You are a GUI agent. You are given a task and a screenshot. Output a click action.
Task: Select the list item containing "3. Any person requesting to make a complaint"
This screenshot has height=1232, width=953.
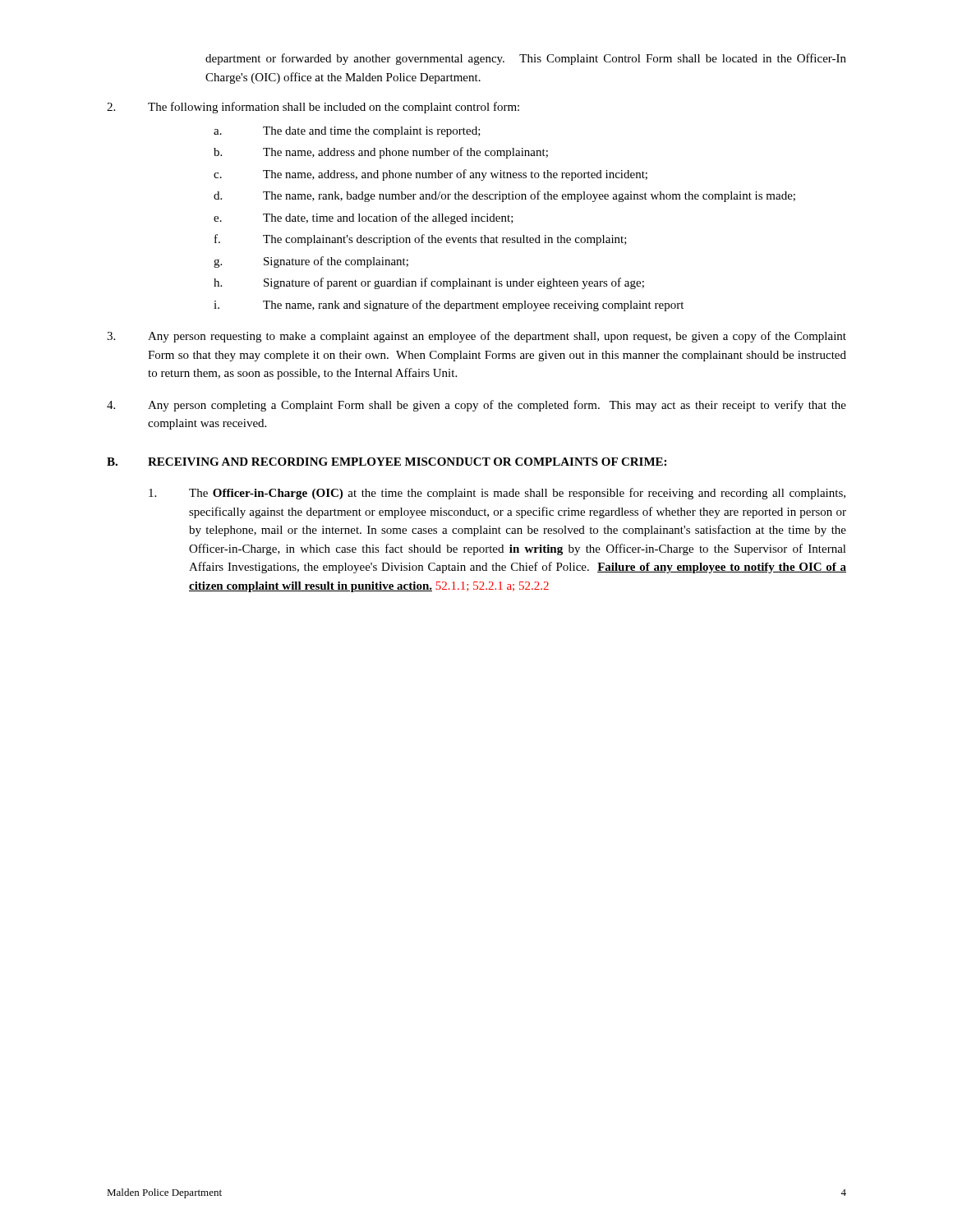476,355
